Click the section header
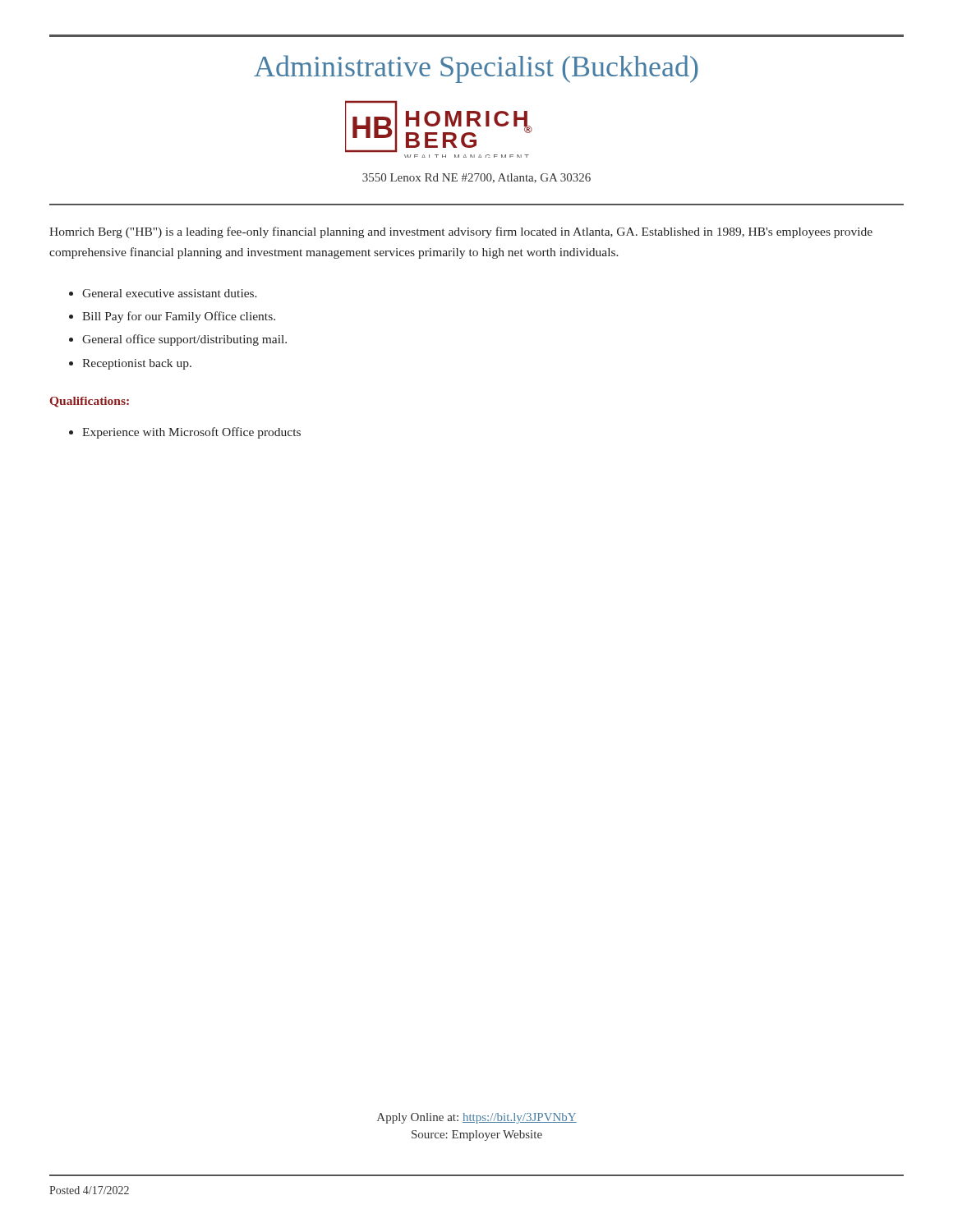 click(476, 401)
